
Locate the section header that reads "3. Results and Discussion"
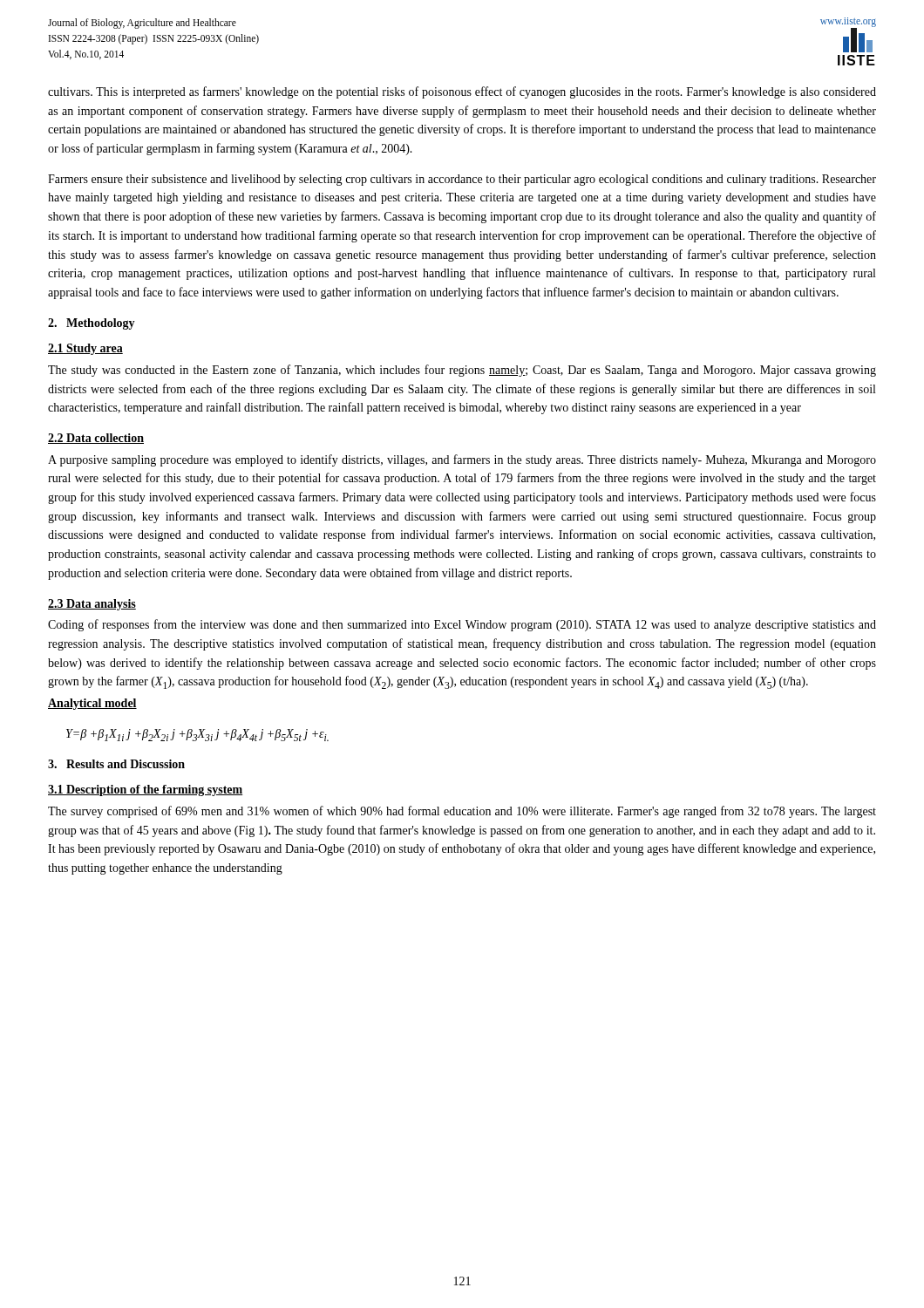tap(116, 764)
